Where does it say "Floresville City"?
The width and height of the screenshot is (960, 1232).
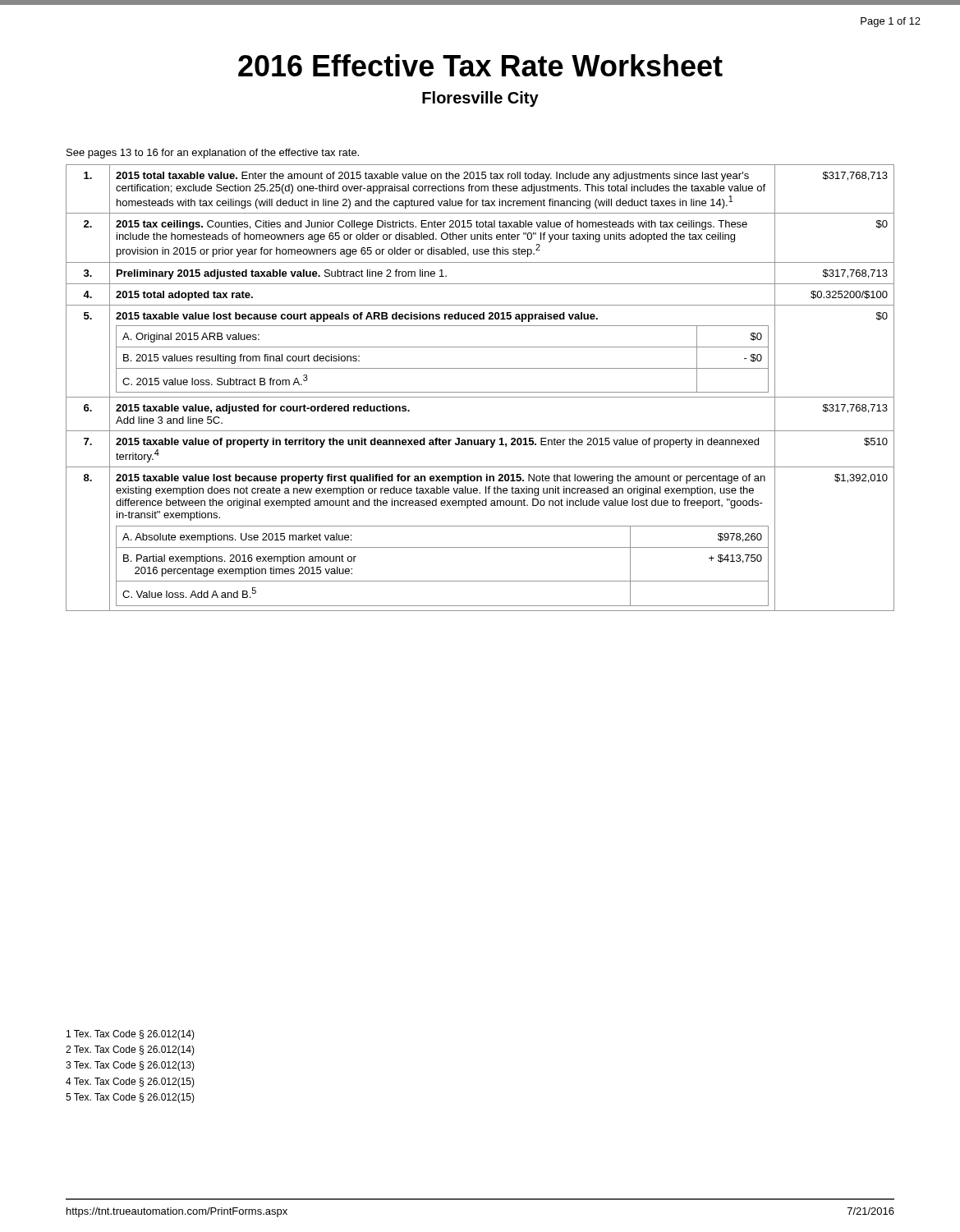(480, 98)
